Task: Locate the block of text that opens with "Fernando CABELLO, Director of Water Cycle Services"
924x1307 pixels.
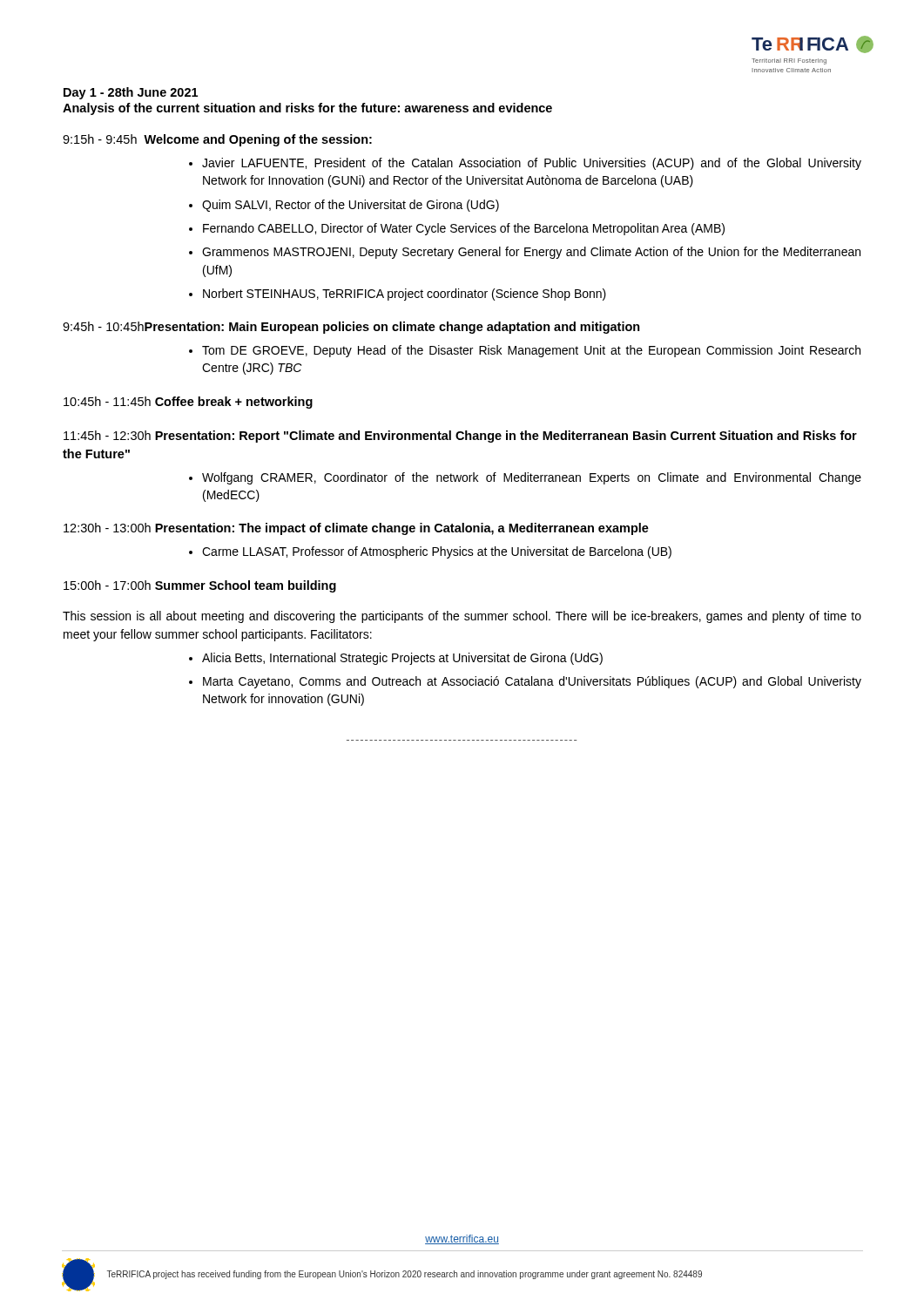Action: 464,228
